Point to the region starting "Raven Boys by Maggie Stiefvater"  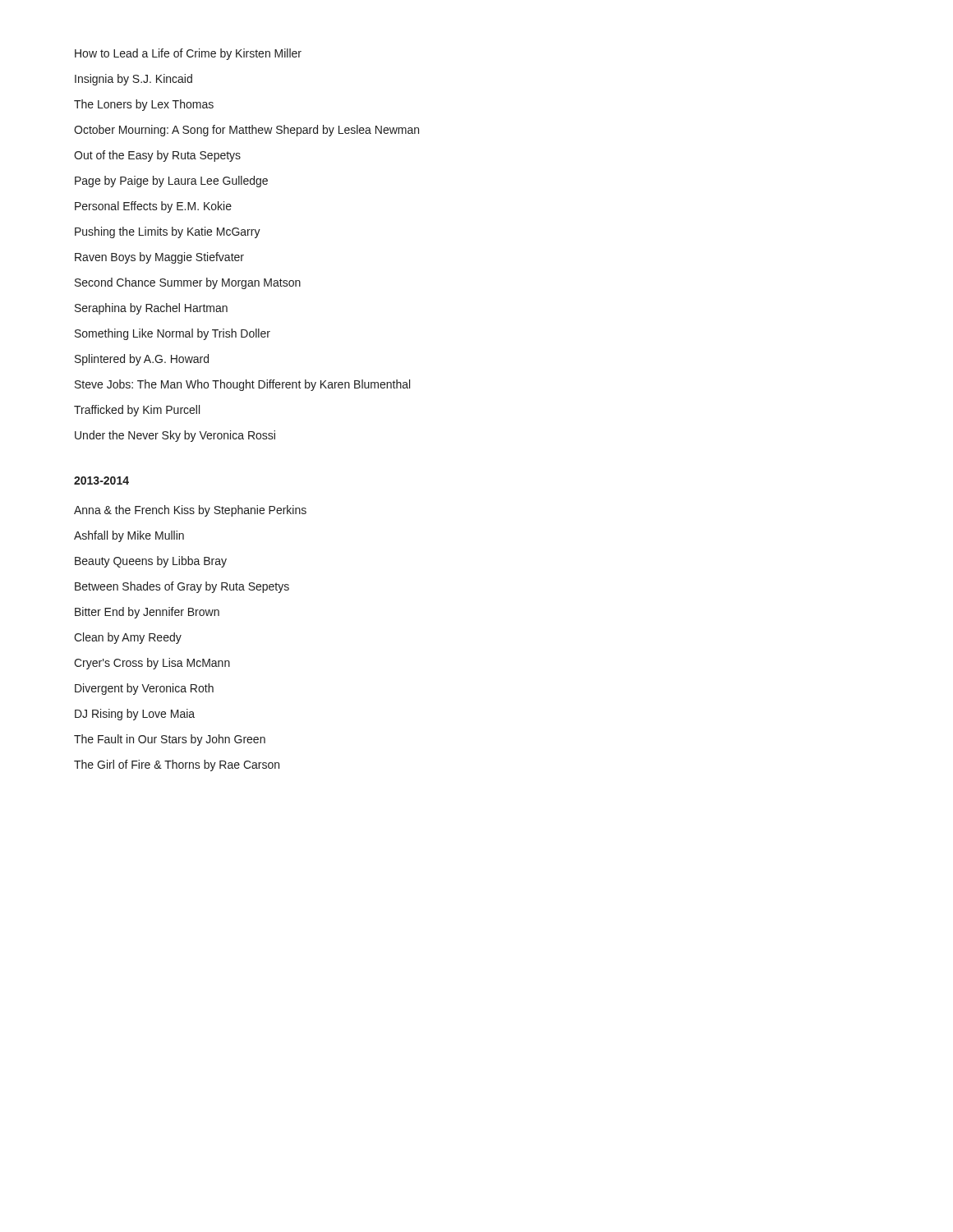click(159, 257)
